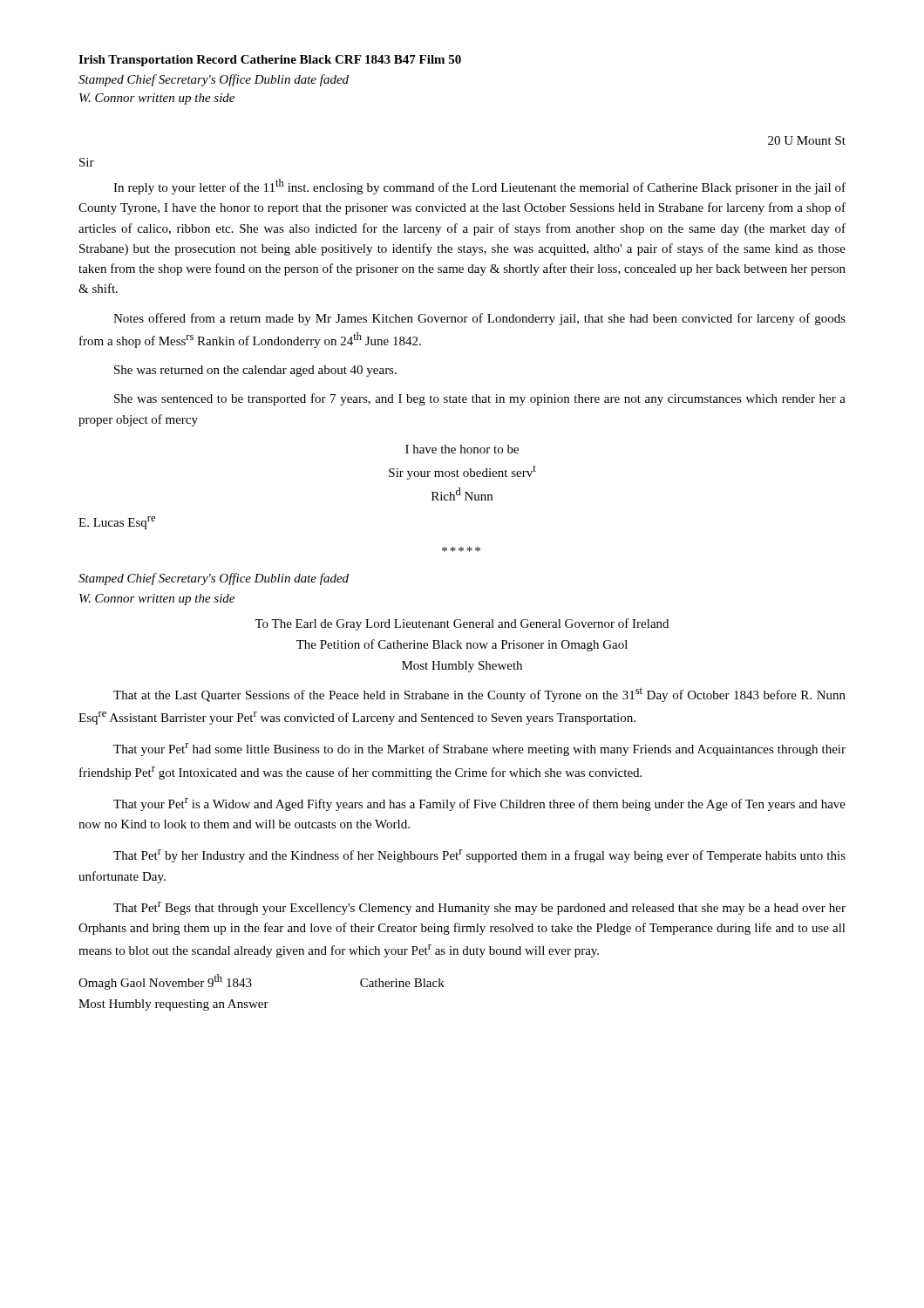924x1308 pixels.
Task: Point to the text starting "20 U Mount St"
Action: point(807,140)
